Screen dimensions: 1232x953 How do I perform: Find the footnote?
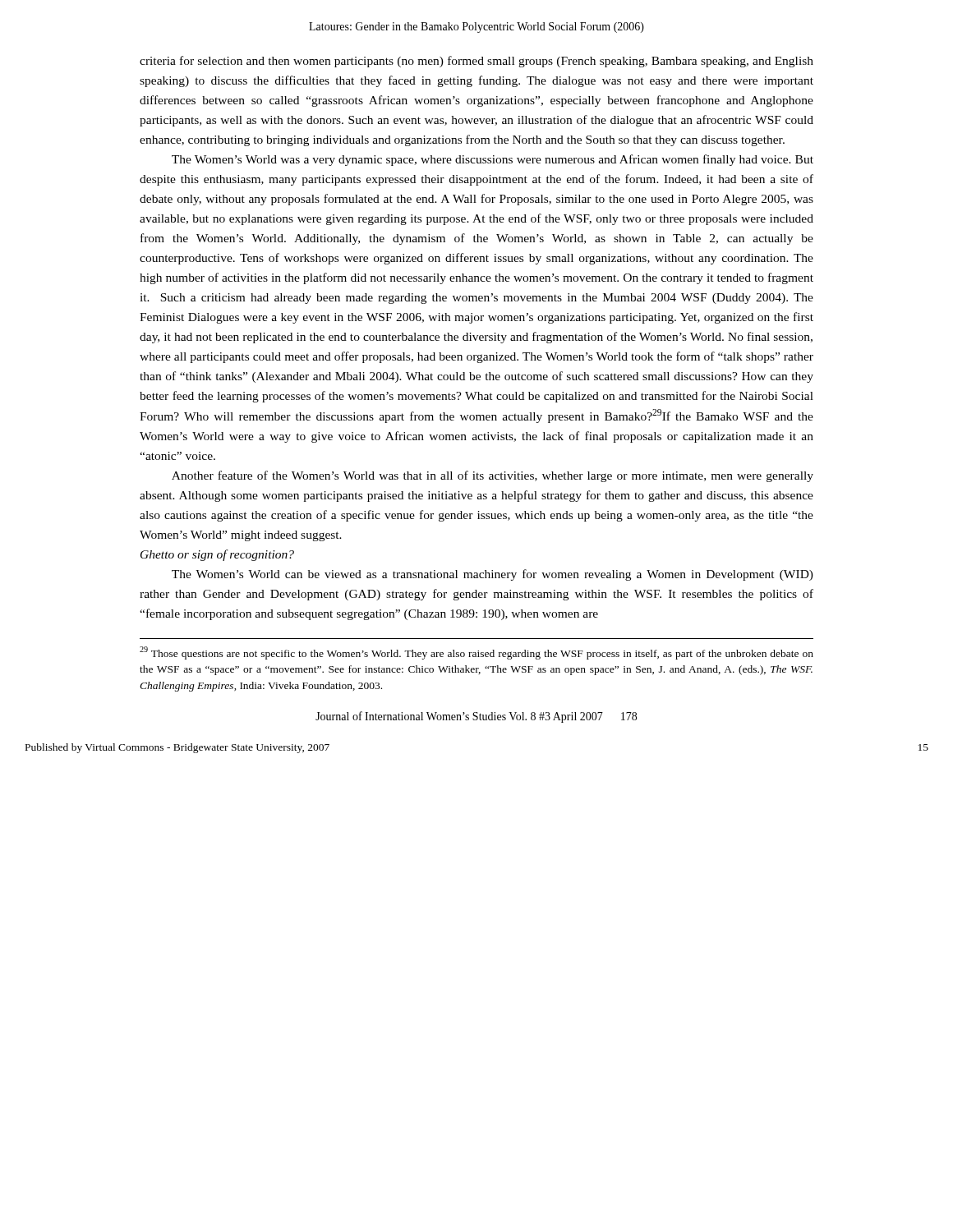pos(476,669)
